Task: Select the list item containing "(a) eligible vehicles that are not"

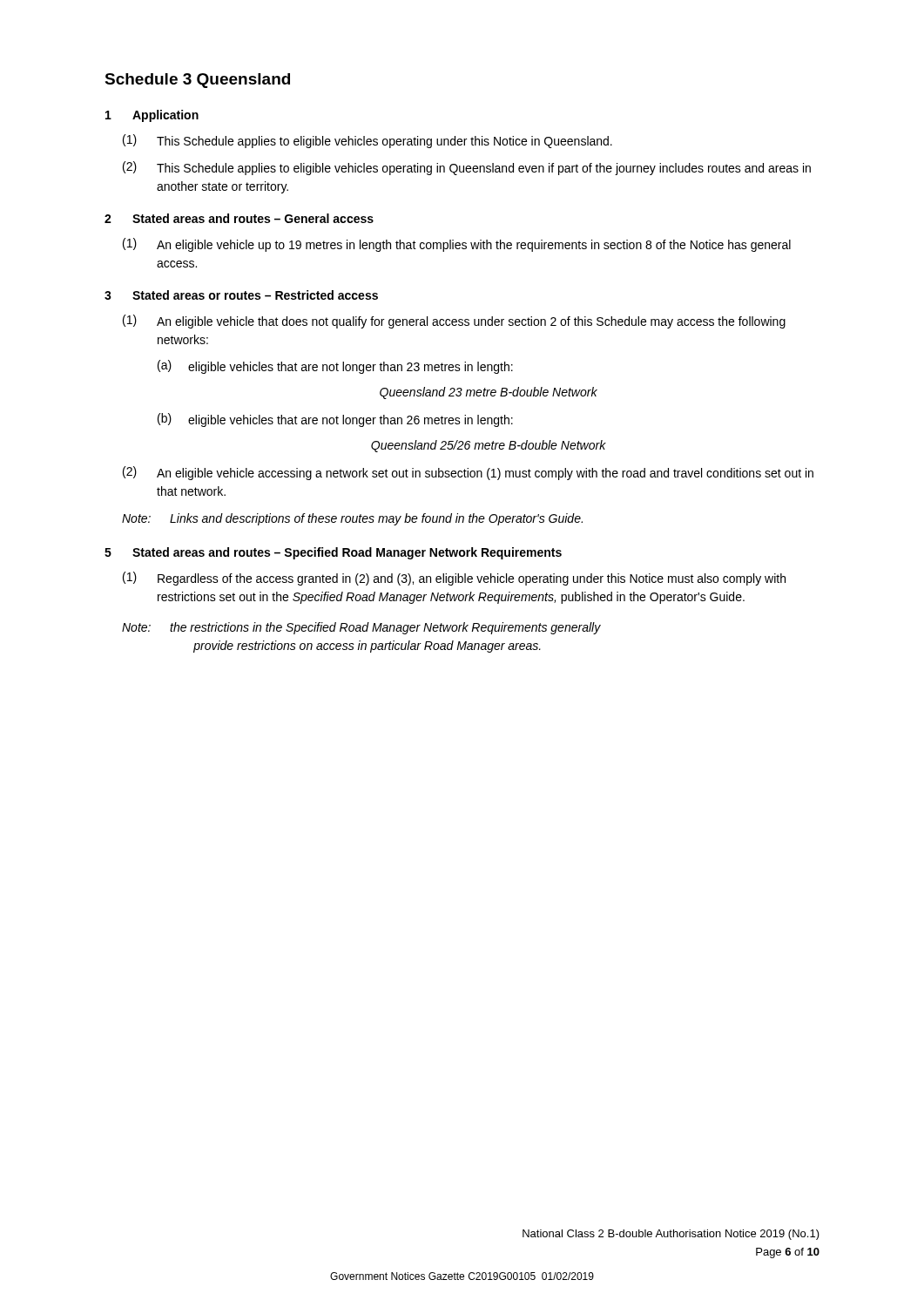Action: click(x=488, y=367)
